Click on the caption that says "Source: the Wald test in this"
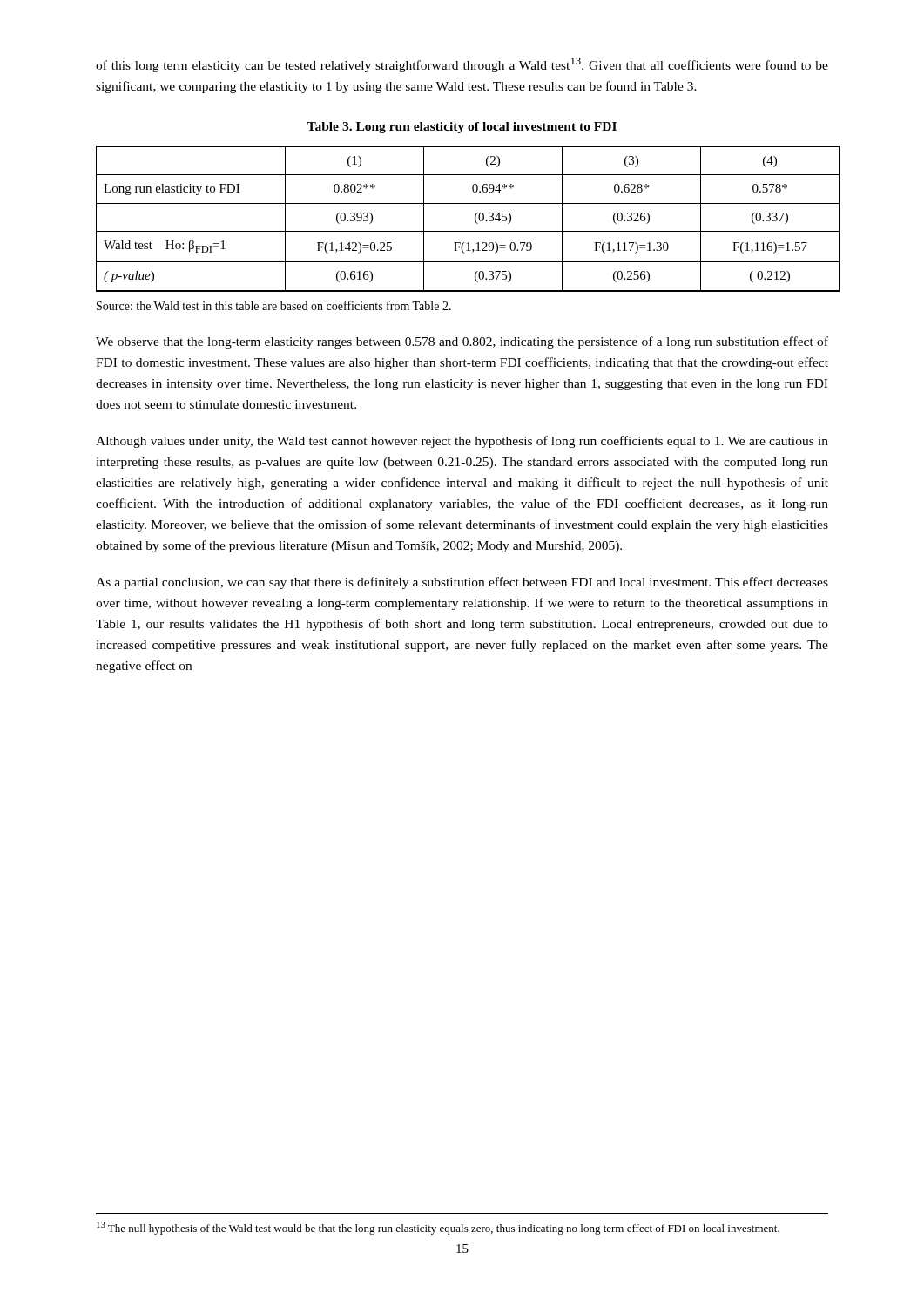 [x=274, y=306]
